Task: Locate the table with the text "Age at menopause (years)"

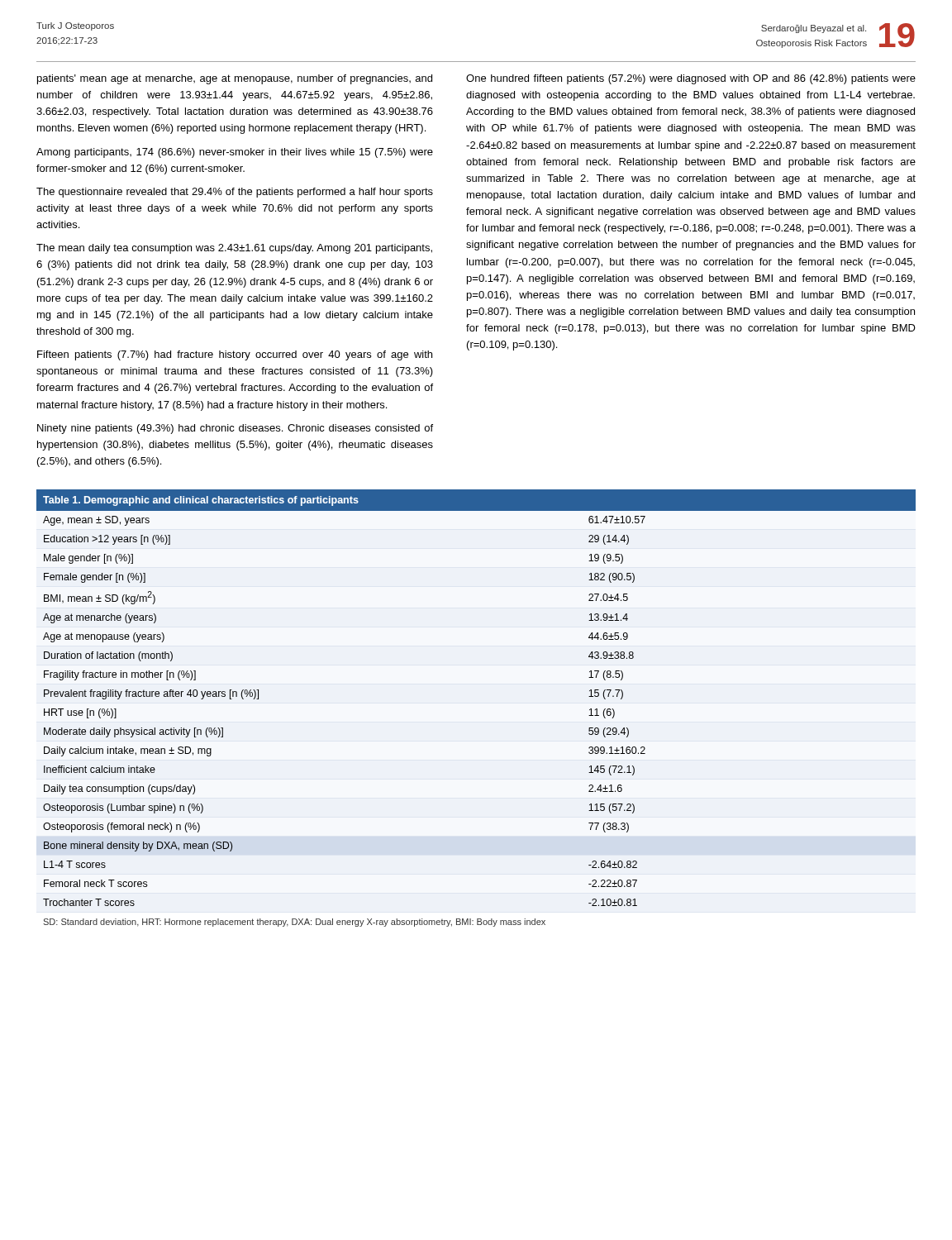Action: (x=476, y=710)
